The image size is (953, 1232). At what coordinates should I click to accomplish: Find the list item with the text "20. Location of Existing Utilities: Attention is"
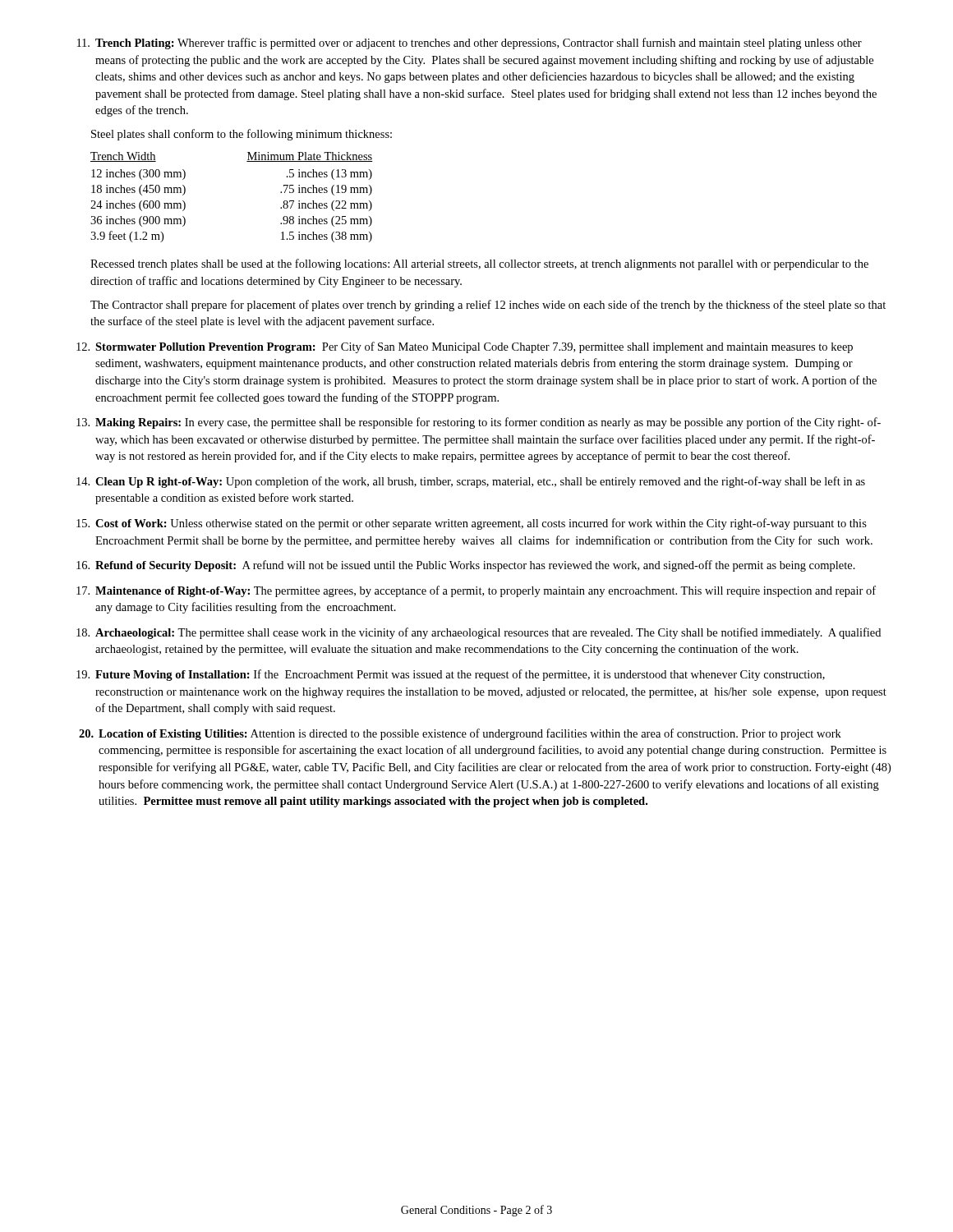476,767
